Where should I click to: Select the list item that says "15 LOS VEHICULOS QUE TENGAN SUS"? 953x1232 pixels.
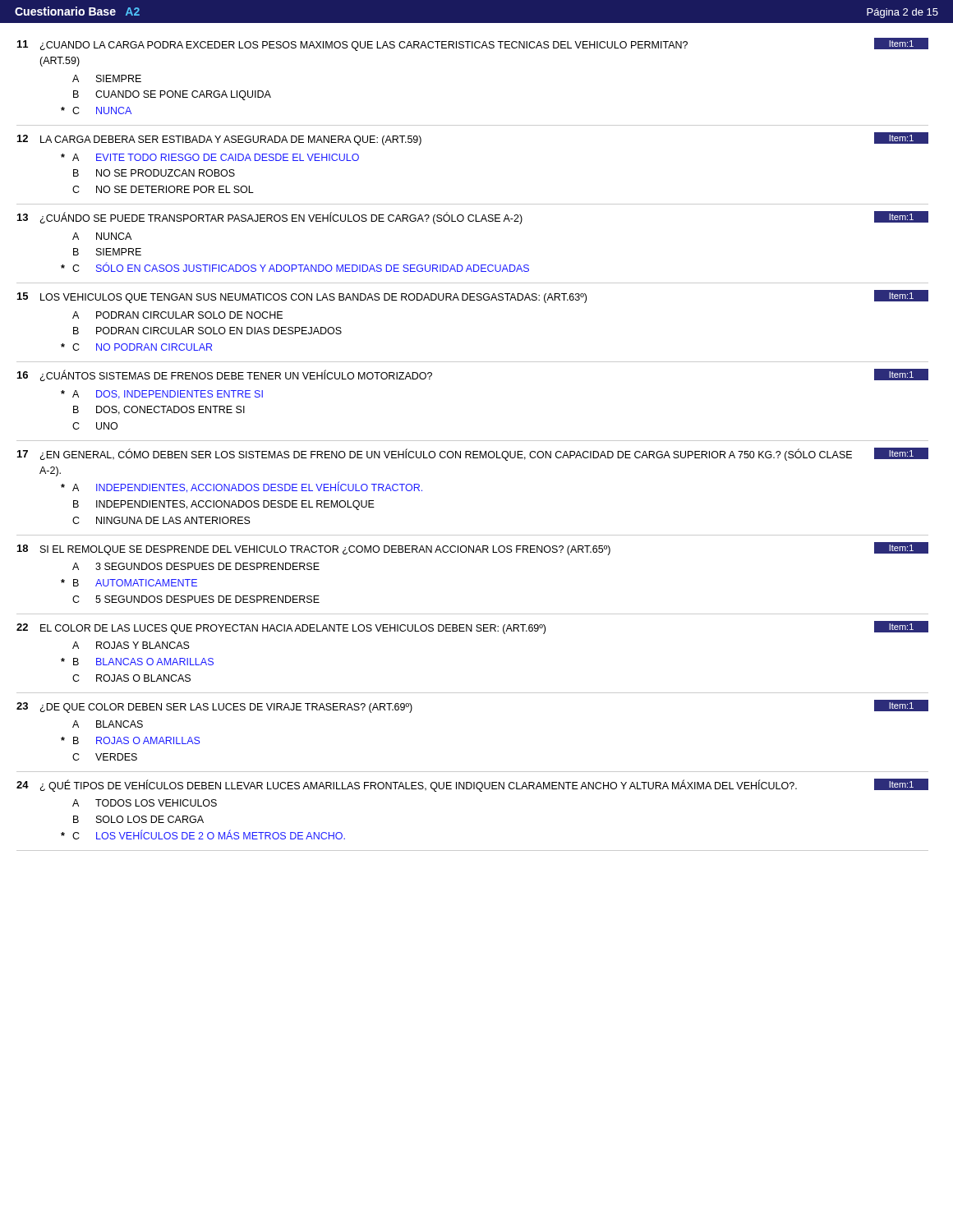point(473,297)
